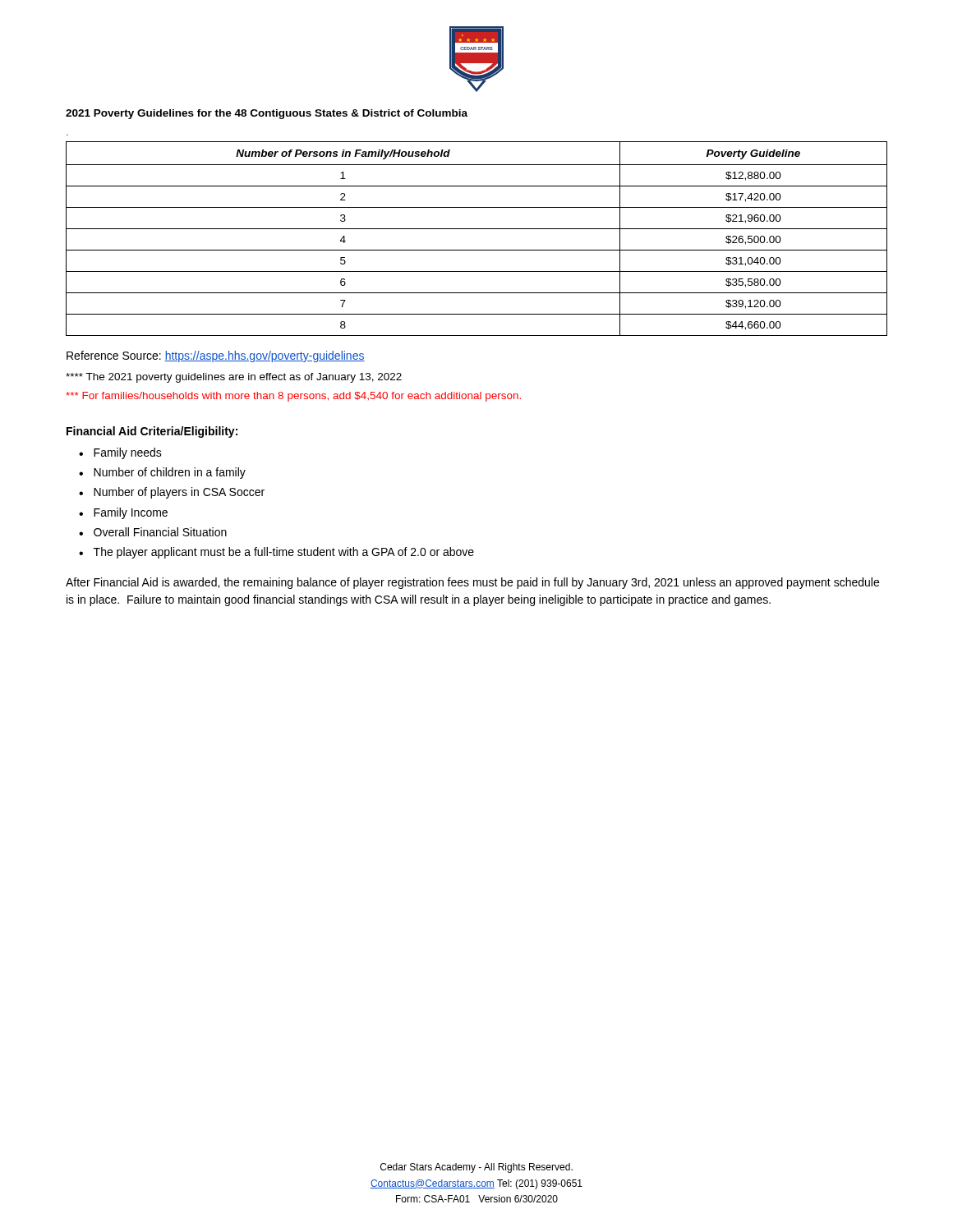Find the text block starting "Financial Aid Criteria/Eligibility:"
This screenshot has height=1232, width=953.
pos(152,432)
